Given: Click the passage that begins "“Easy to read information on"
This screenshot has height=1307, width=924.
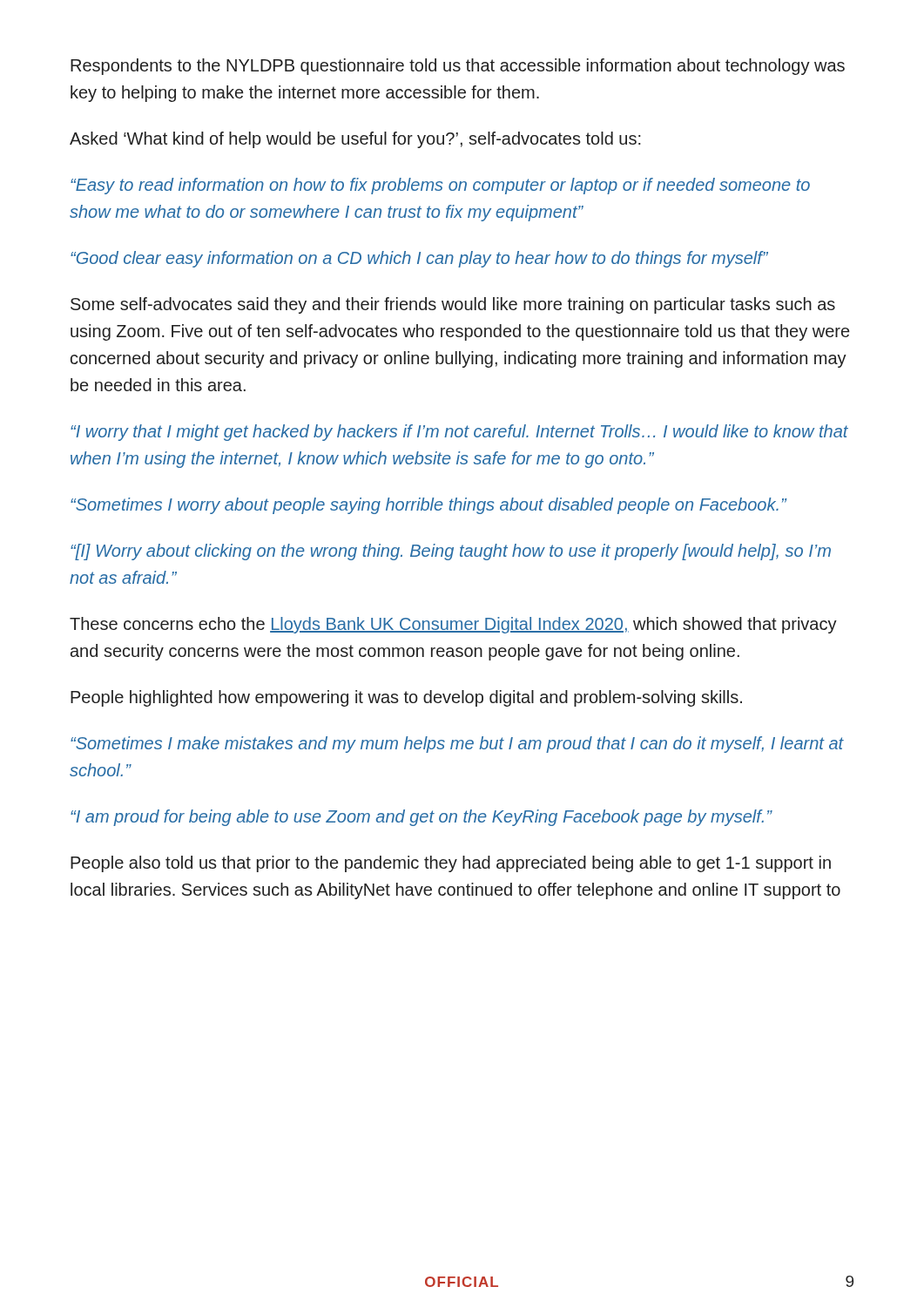Looking at the screenshot, I should point(440,198).
